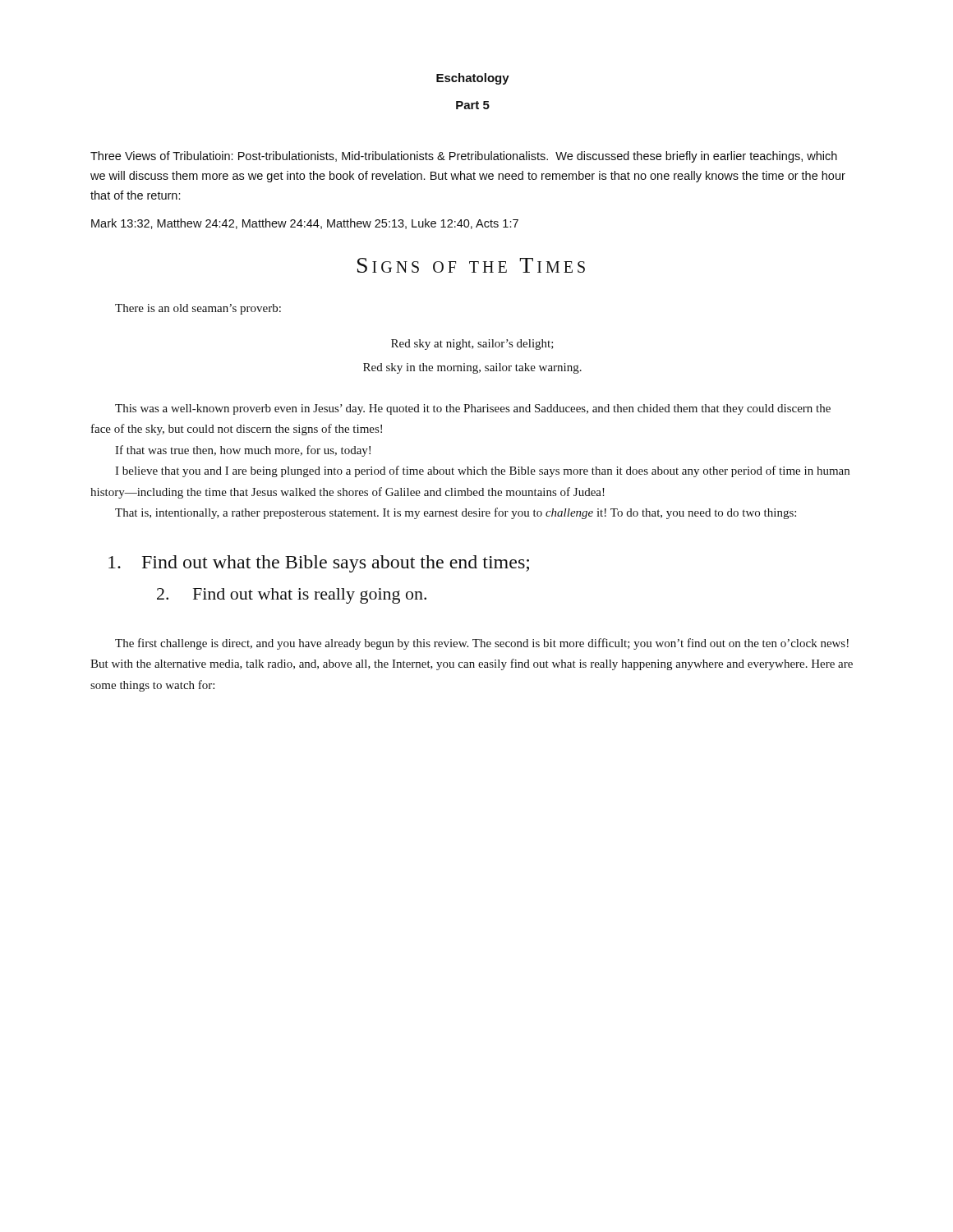This screenshot has width=953, height=1232.
Task: Navigate to the text block starting "Three Views of"
Action: click(468, 176)
